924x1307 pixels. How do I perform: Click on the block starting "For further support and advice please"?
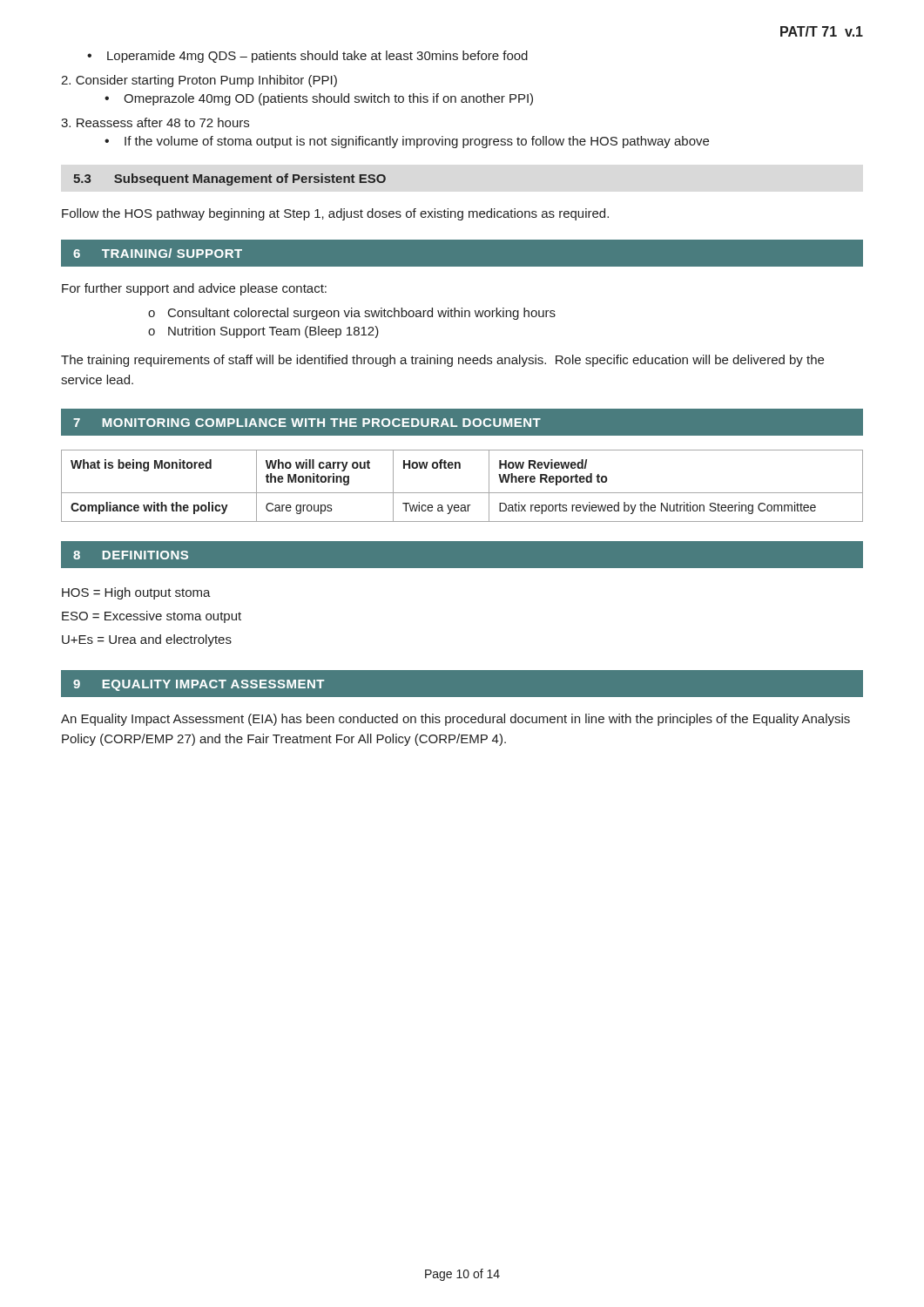tap(194, 288)
